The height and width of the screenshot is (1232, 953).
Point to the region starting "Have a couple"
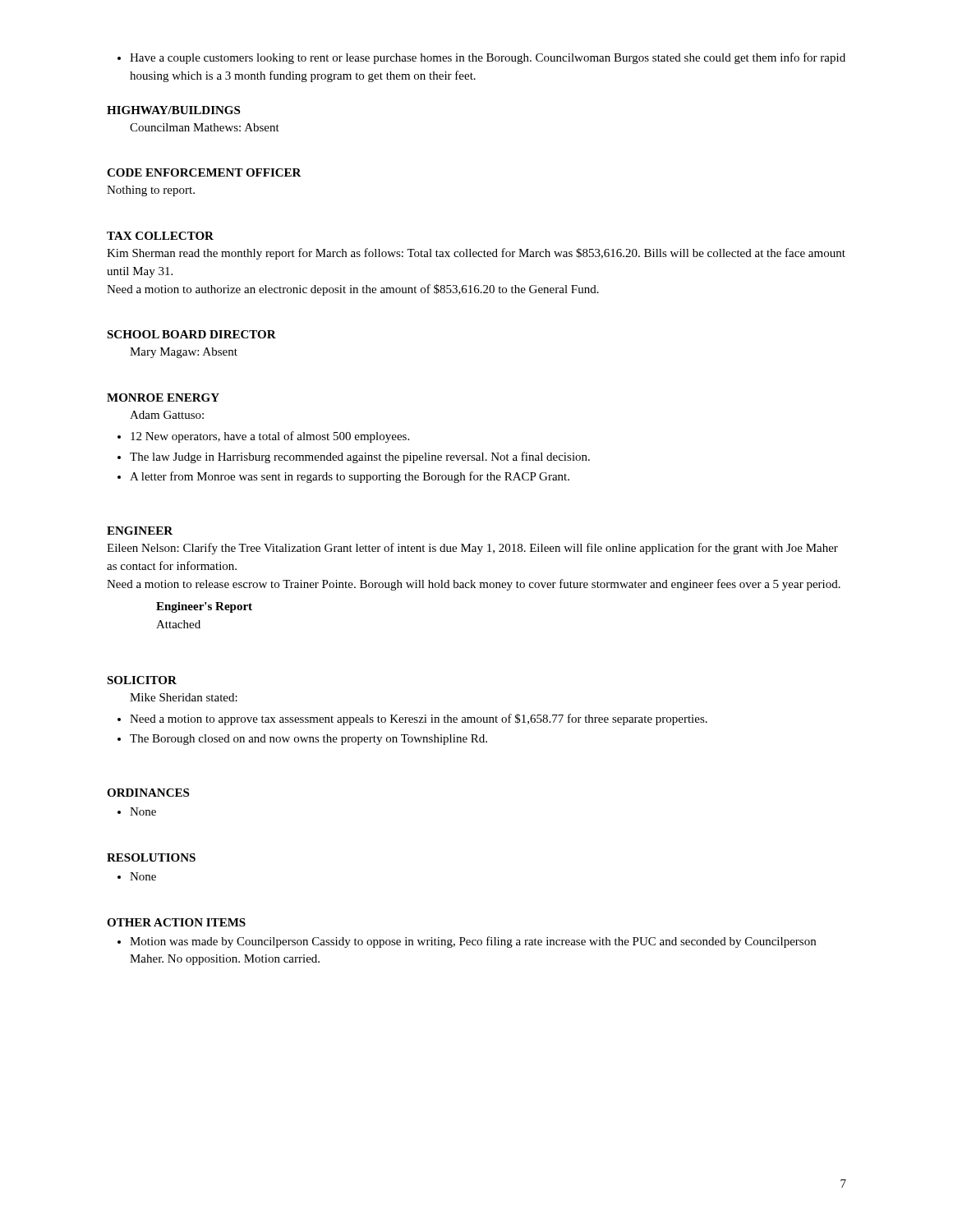(488, 66)
